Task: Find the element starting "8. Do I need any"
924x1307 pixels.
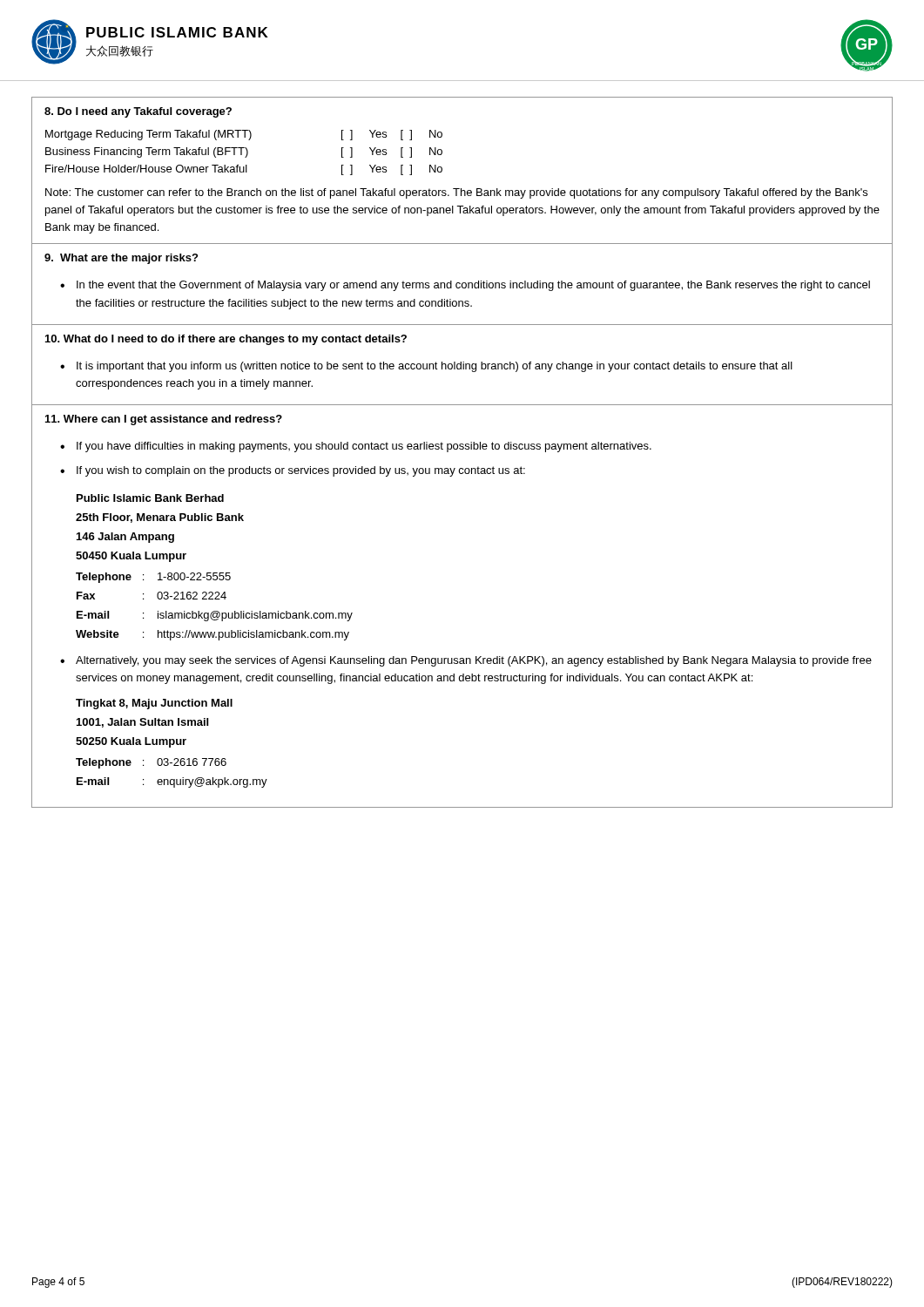Action: (x=138, y=111)
